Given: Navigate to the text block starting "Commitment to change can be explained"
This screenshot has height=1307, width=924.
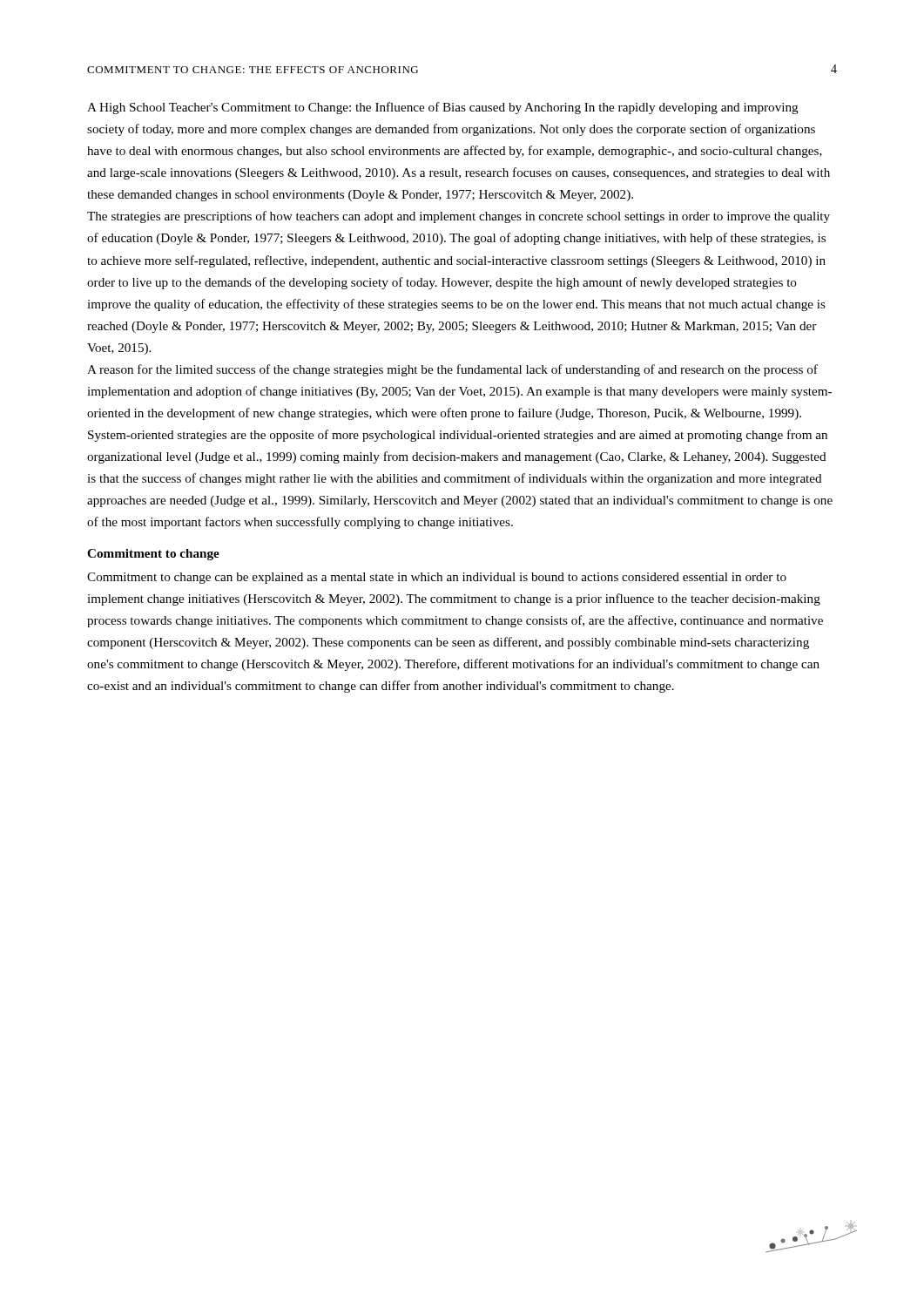Looking at the screenshot, I should pyautogui.click(x=462, y=631).
